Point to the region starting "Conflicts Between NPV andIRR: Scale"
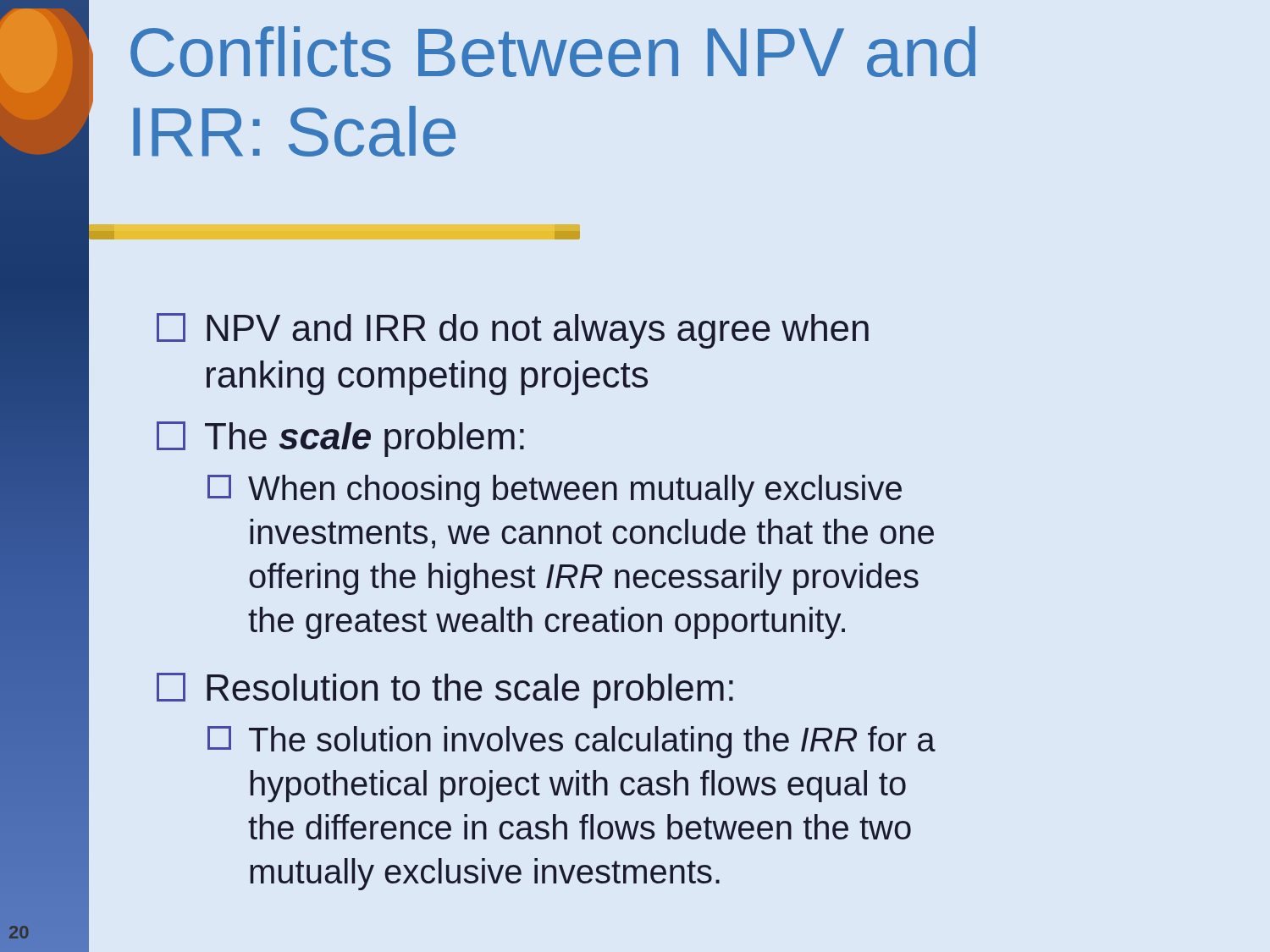 [553, 92]
